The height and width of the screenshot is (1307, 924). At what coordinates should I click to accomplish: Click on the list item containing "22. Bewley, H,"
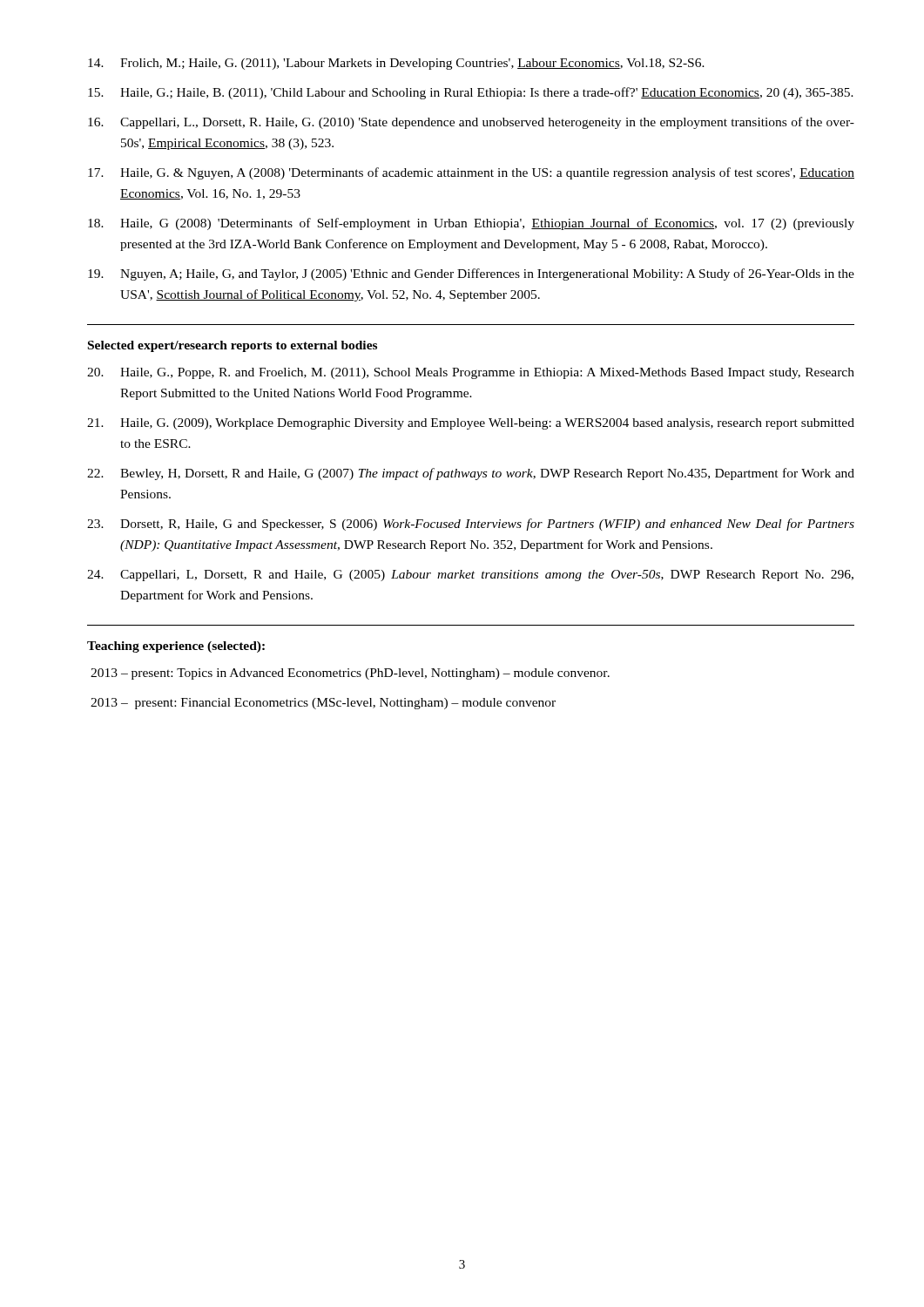pyautogui.click(x=471, y=484)
